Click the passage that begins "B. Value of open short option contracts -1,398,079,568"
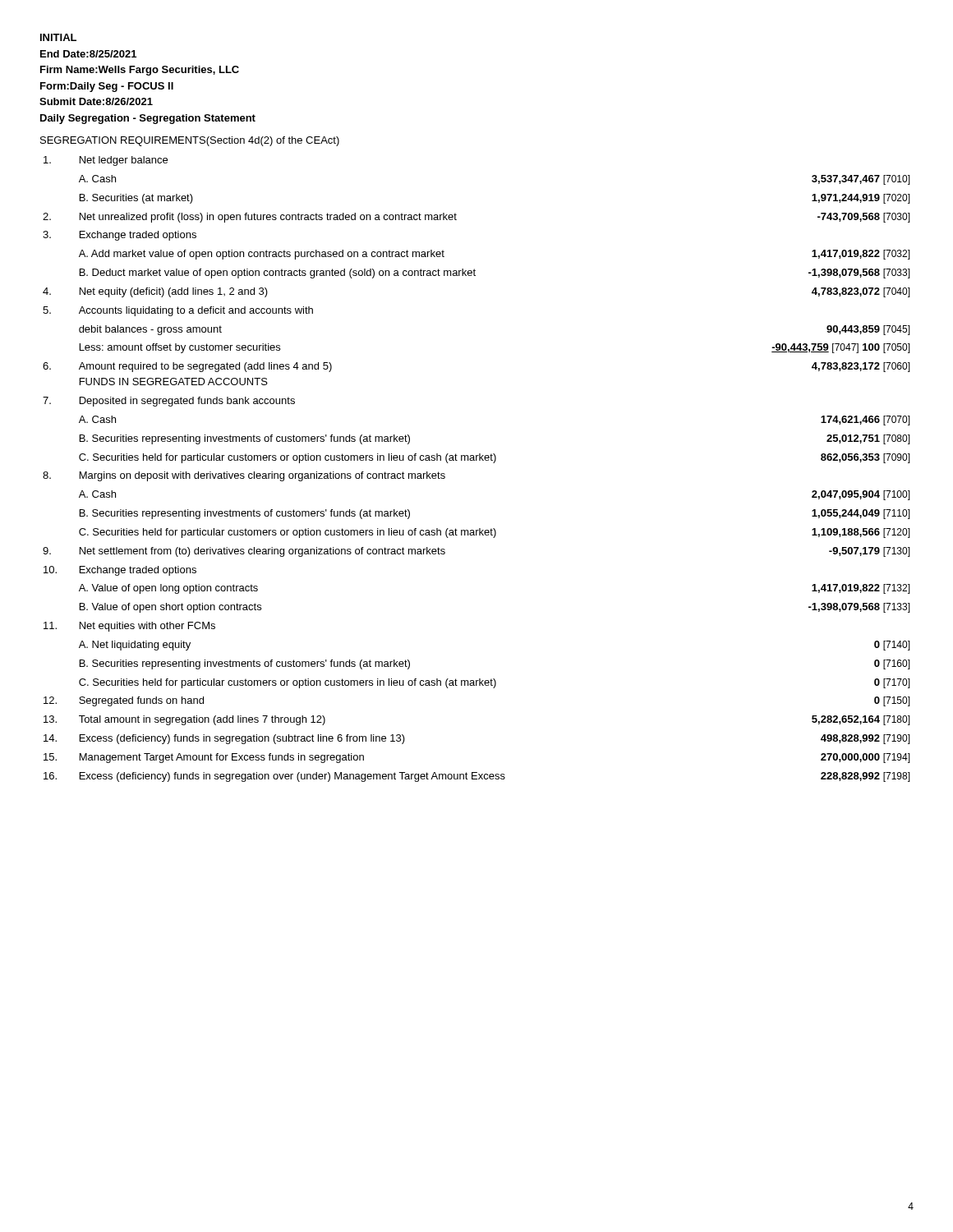This screenshot has height=1232, width=953. 170,607
